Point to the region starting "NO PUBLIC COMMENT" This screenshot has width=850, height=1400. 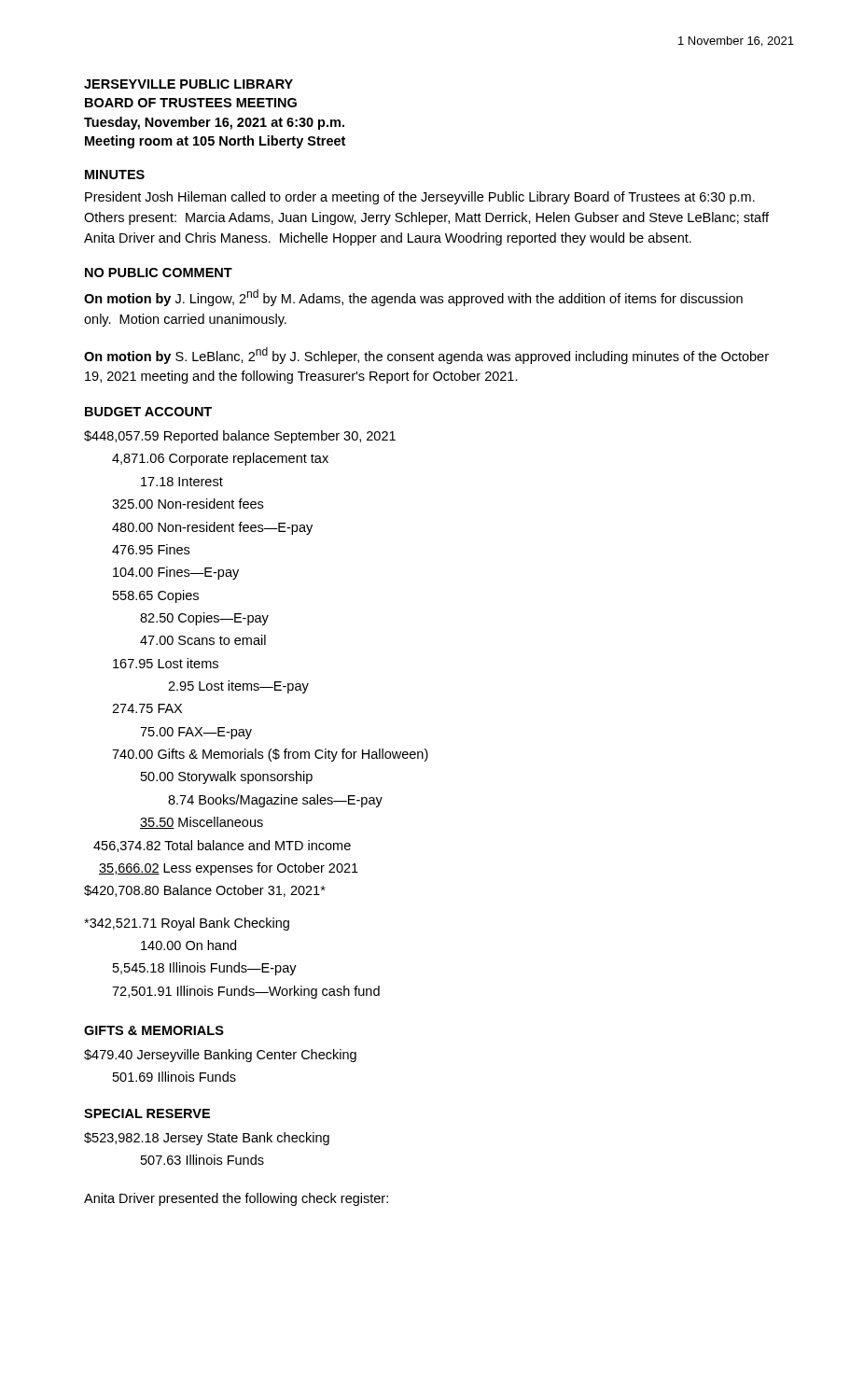point(158,273)
